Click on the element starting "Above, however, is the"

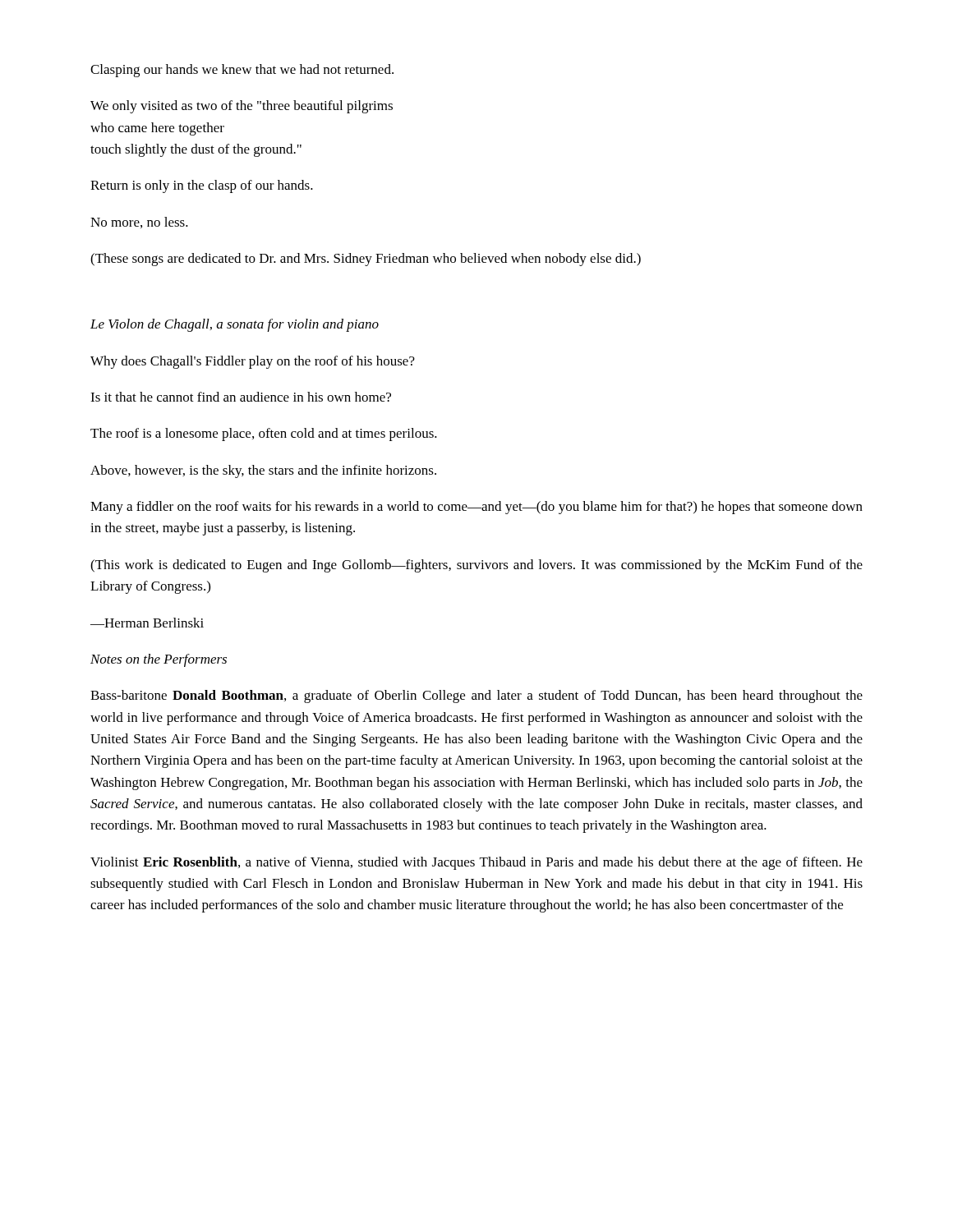(264, 470)
